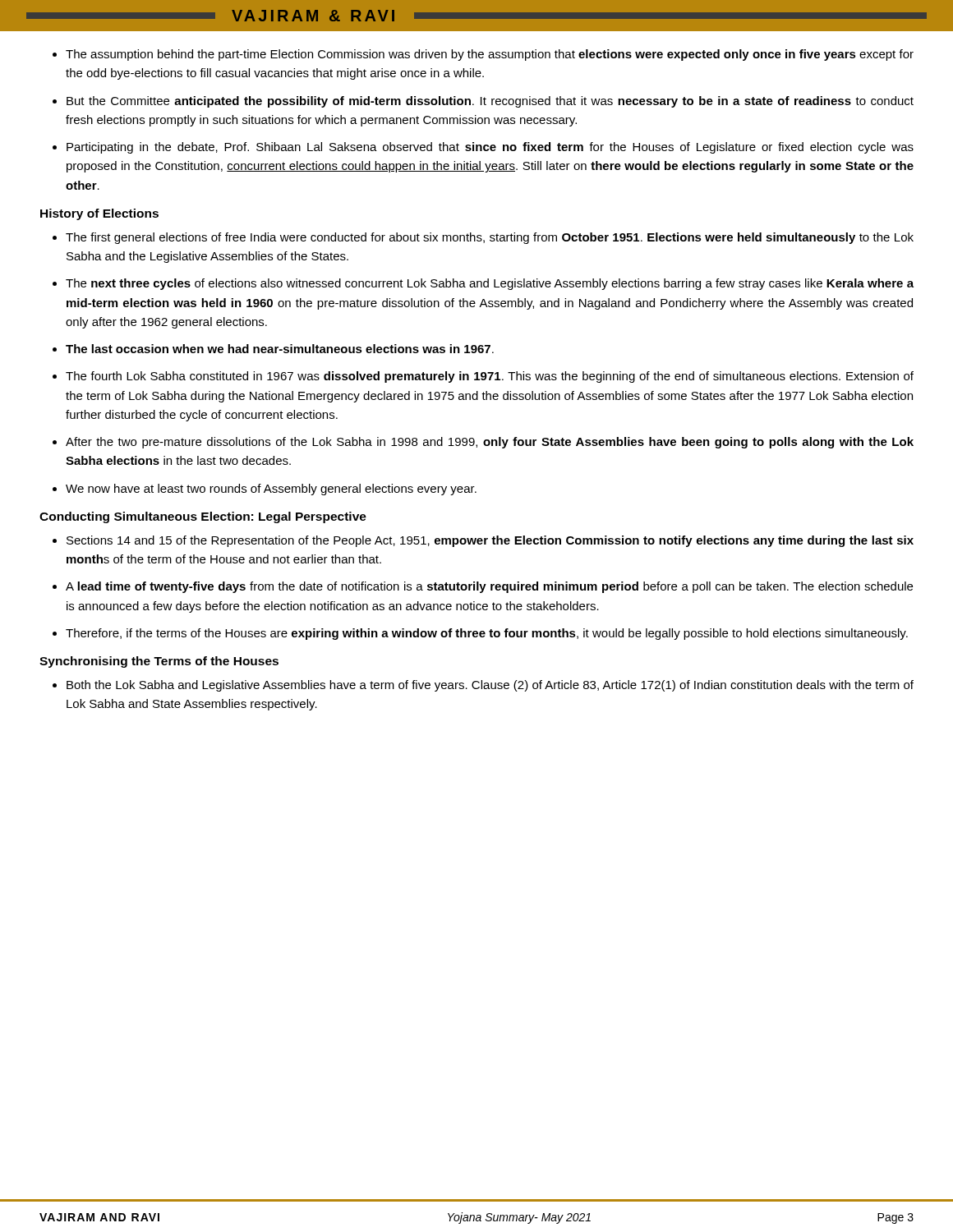Click on the region starting "The assumption behind the part-time"
Image resolution: width=953 pixels, height=1232 pixels.
[490, 63]
